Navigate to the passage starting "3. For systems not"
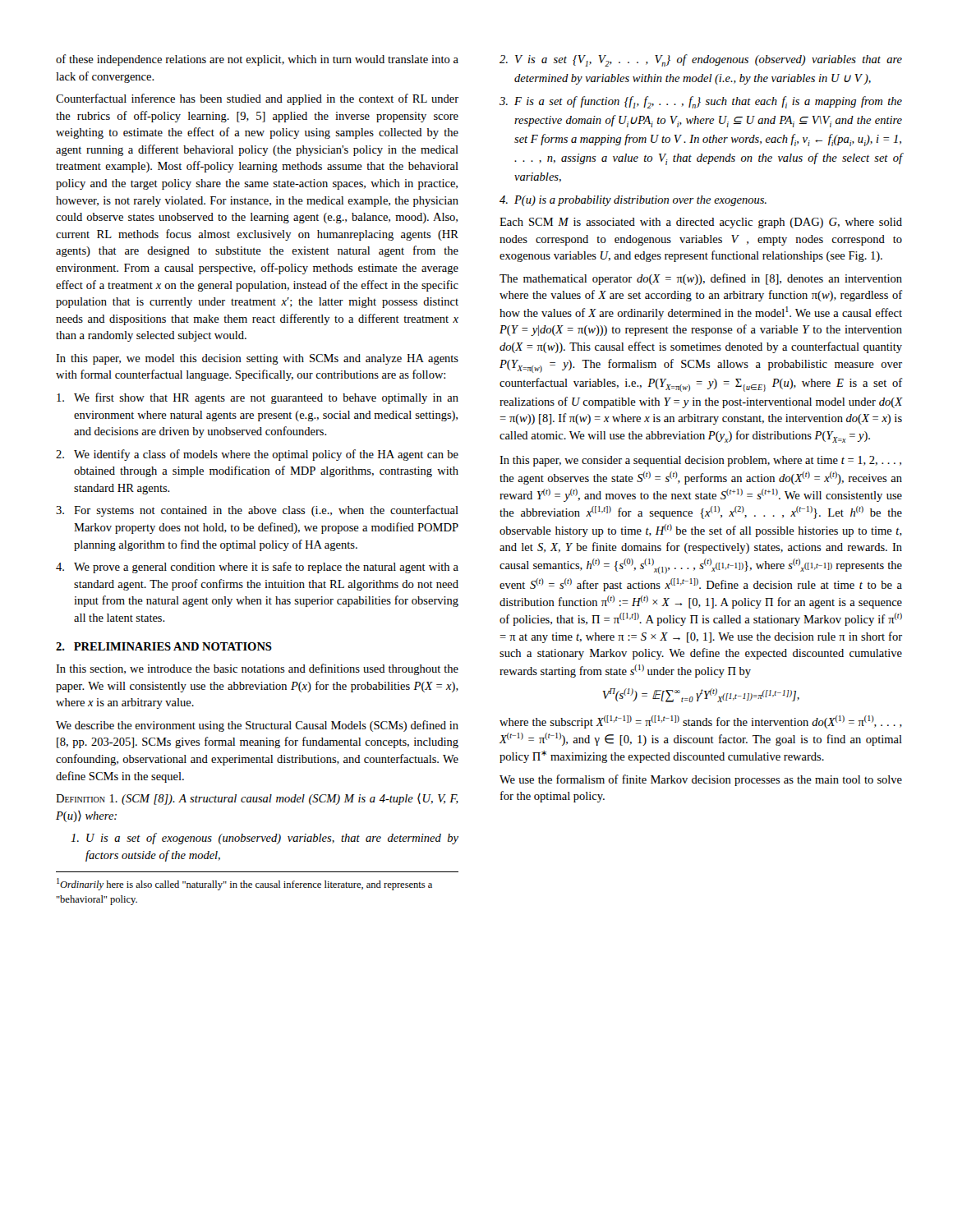The width and height of the screenshot is (953, 1232). 257,528
